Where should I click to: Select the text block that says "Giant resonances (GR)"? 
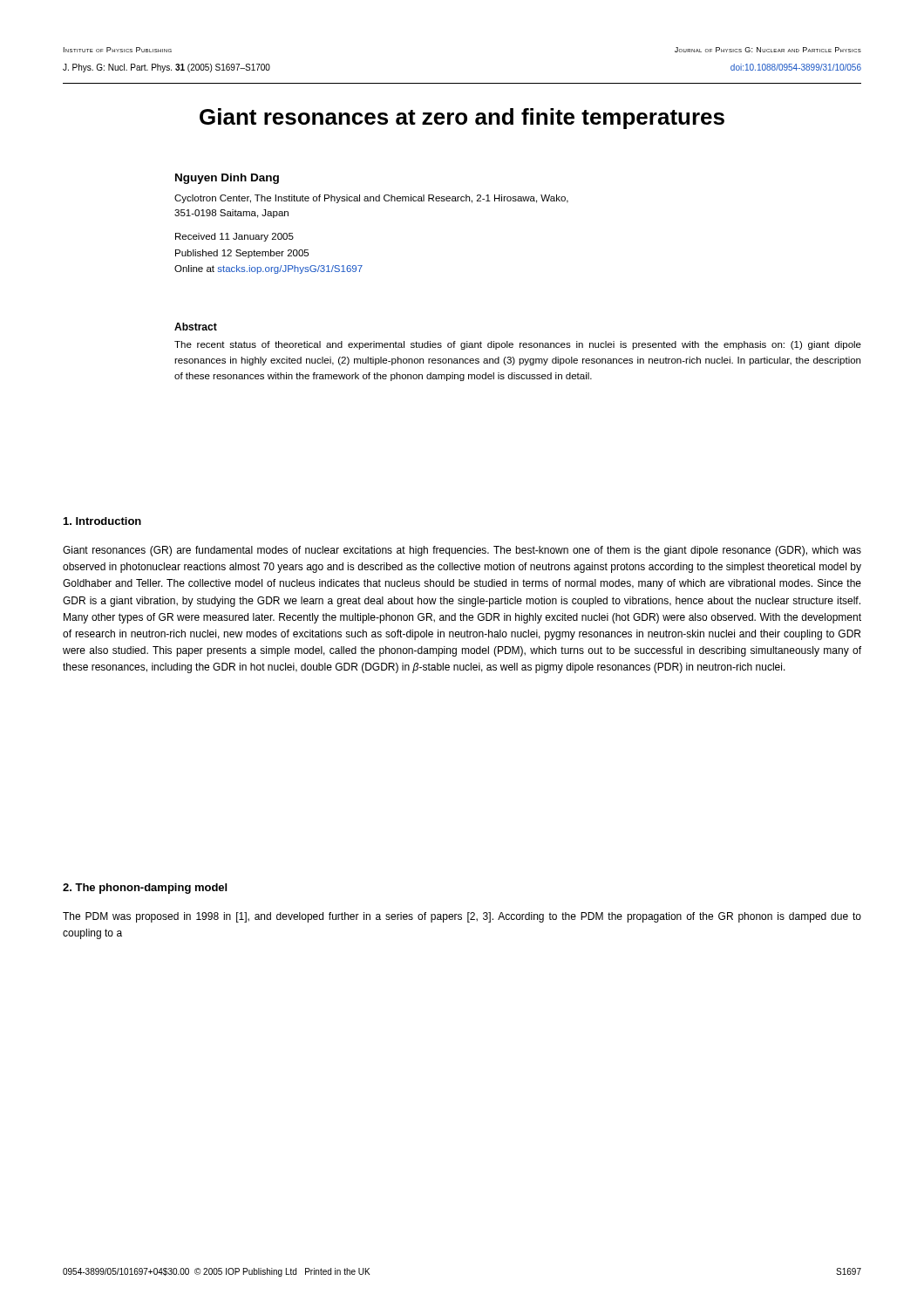pyautogui.click(x=462, y=609)
